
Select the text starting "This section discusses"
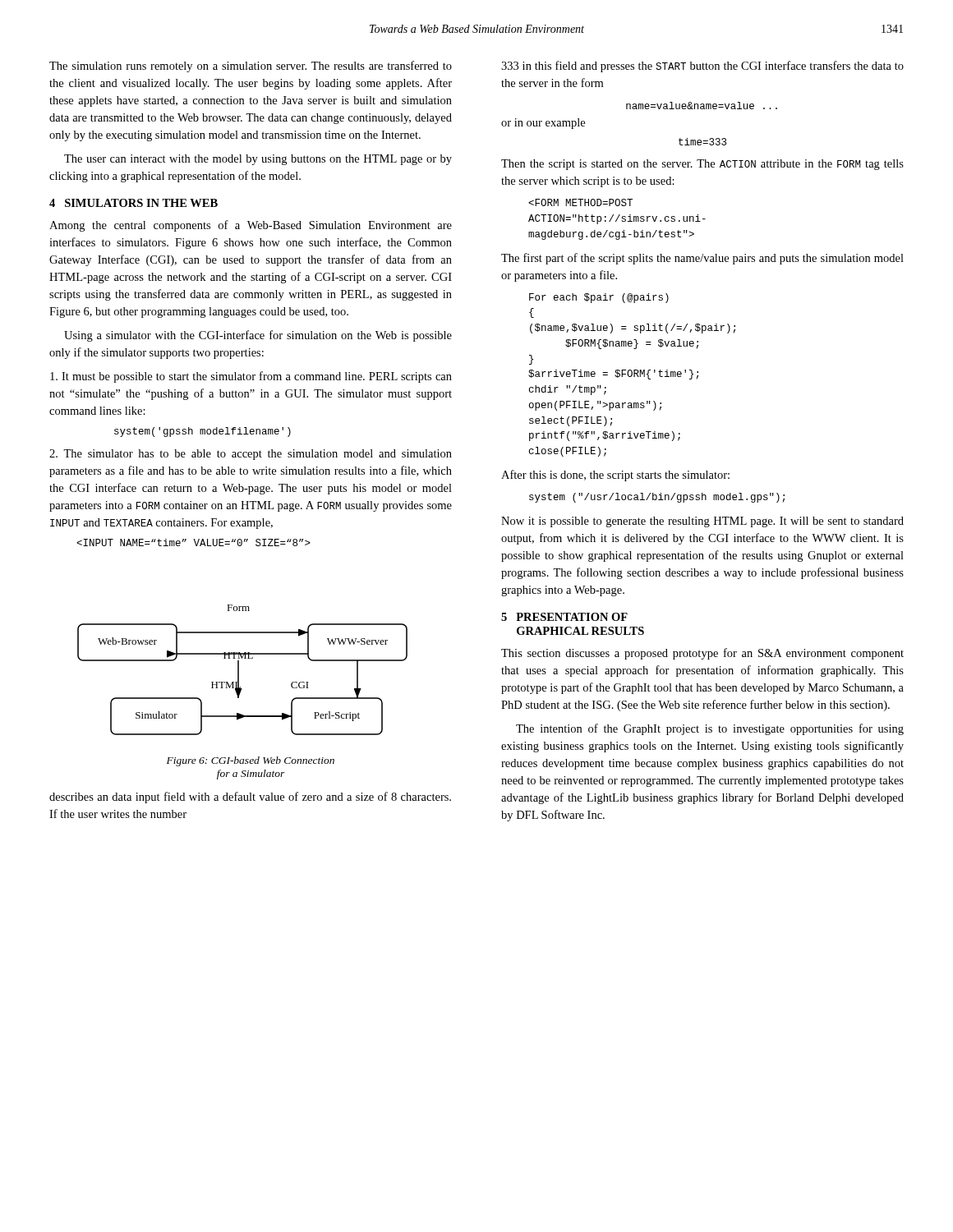(x=702, y=679)
